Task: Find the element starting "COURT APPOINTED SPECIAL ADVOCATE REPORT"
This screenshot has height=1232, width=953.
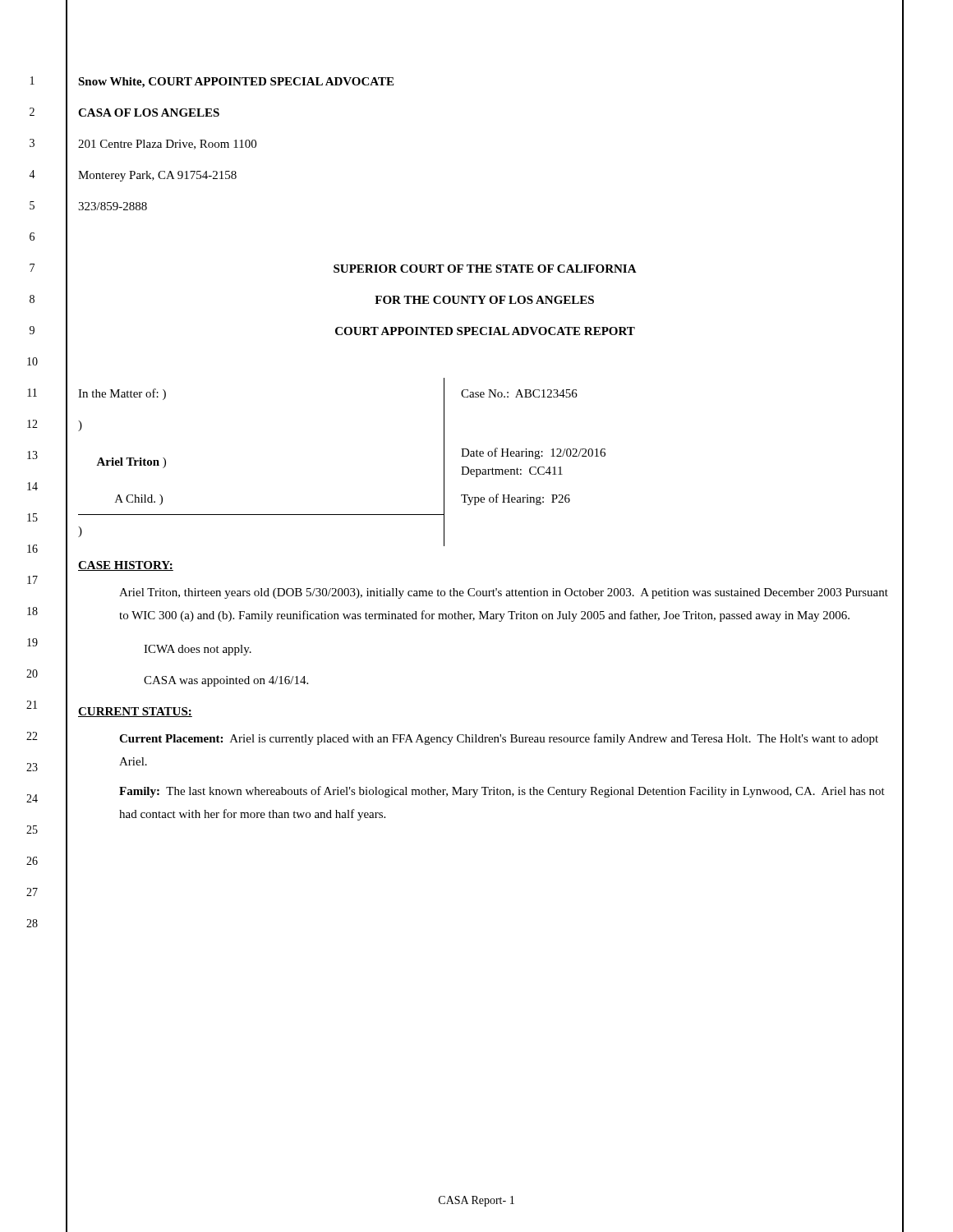Action: (485, 331)
